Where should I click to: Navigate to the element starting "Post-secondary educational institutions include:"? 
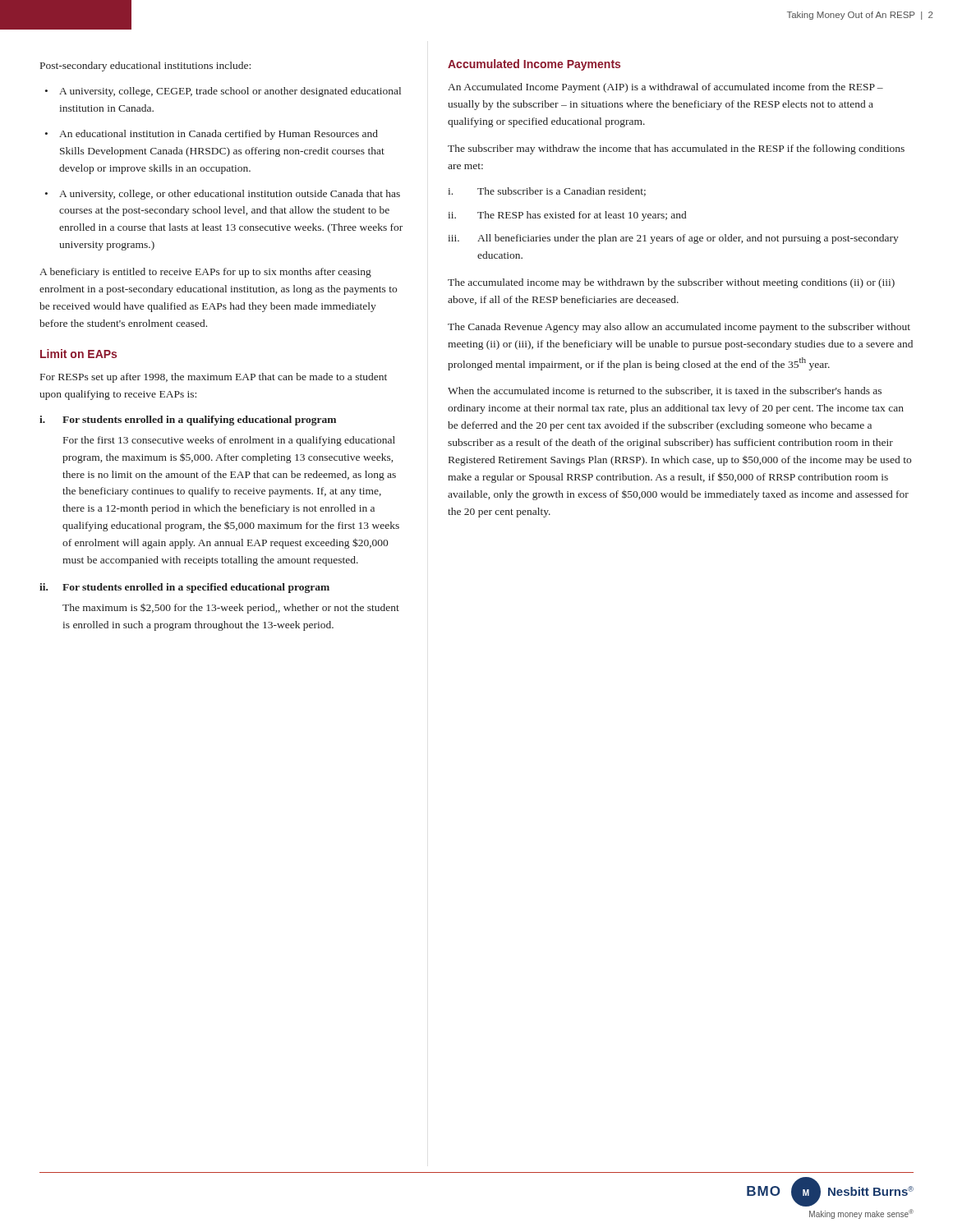146,65
